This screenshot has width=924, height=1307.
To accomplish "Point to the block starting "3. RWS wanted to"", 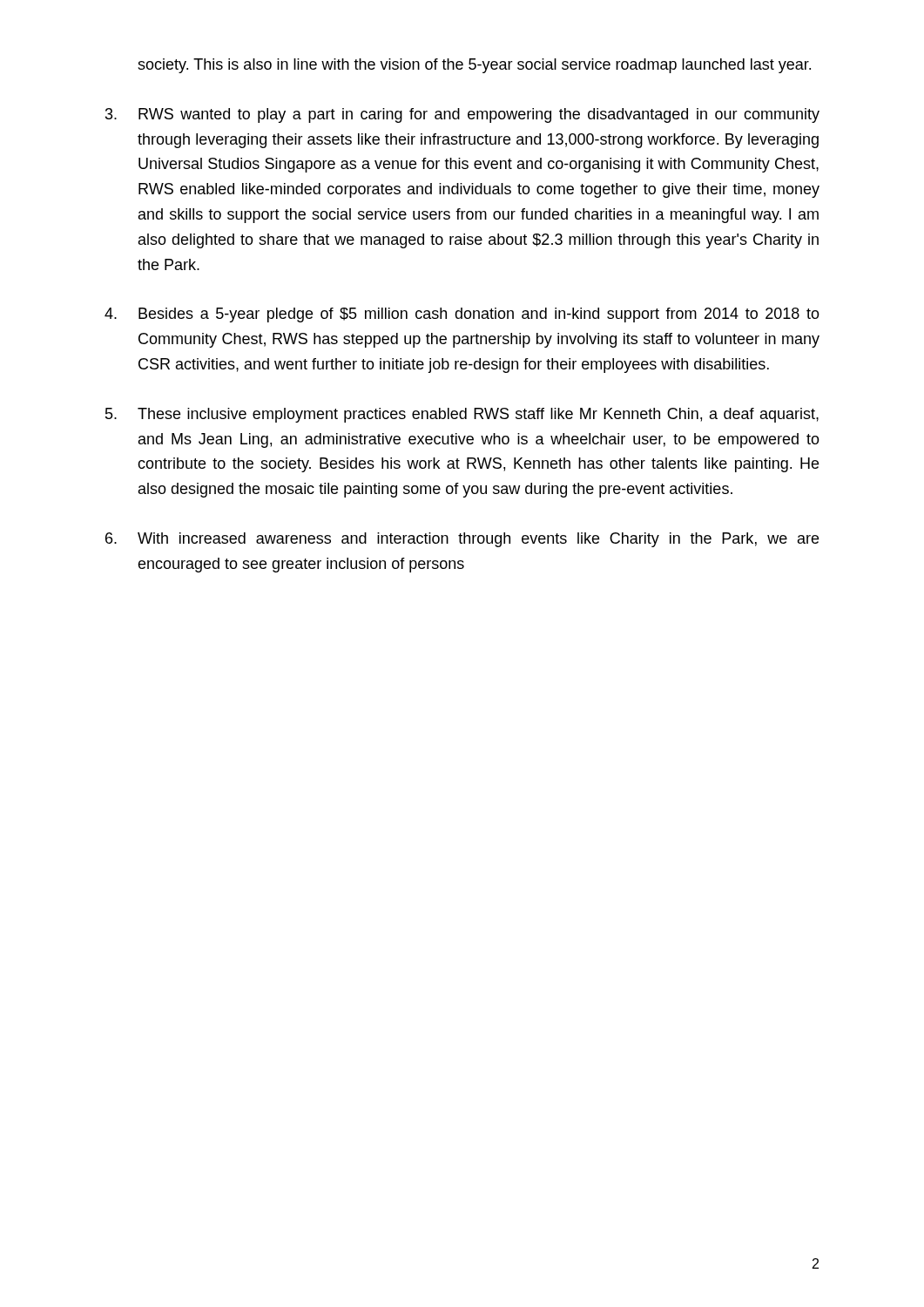I will (x=462, y=190).
